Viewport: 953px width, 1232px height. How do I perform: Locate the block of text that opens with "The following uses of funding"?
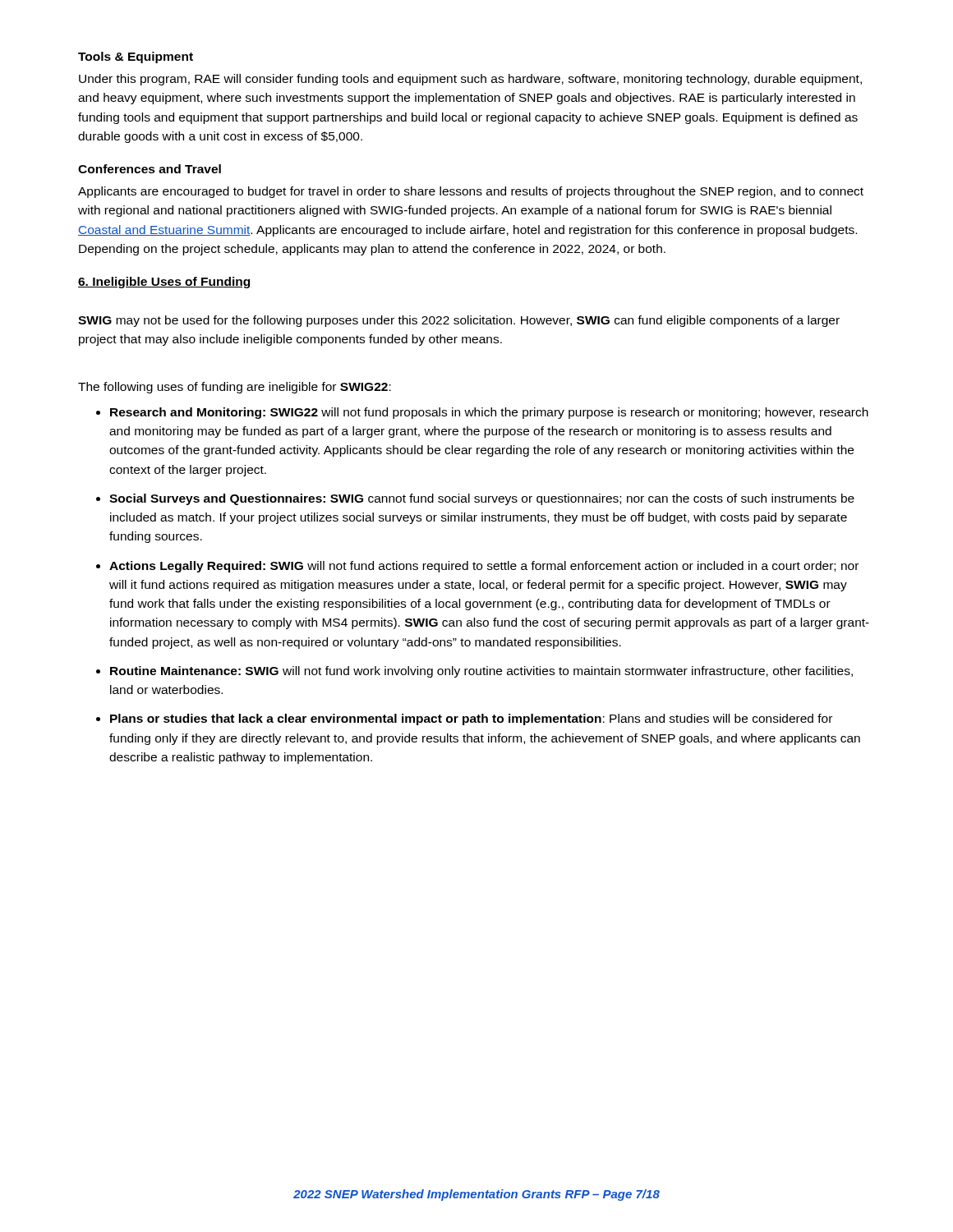click(235, 386)
